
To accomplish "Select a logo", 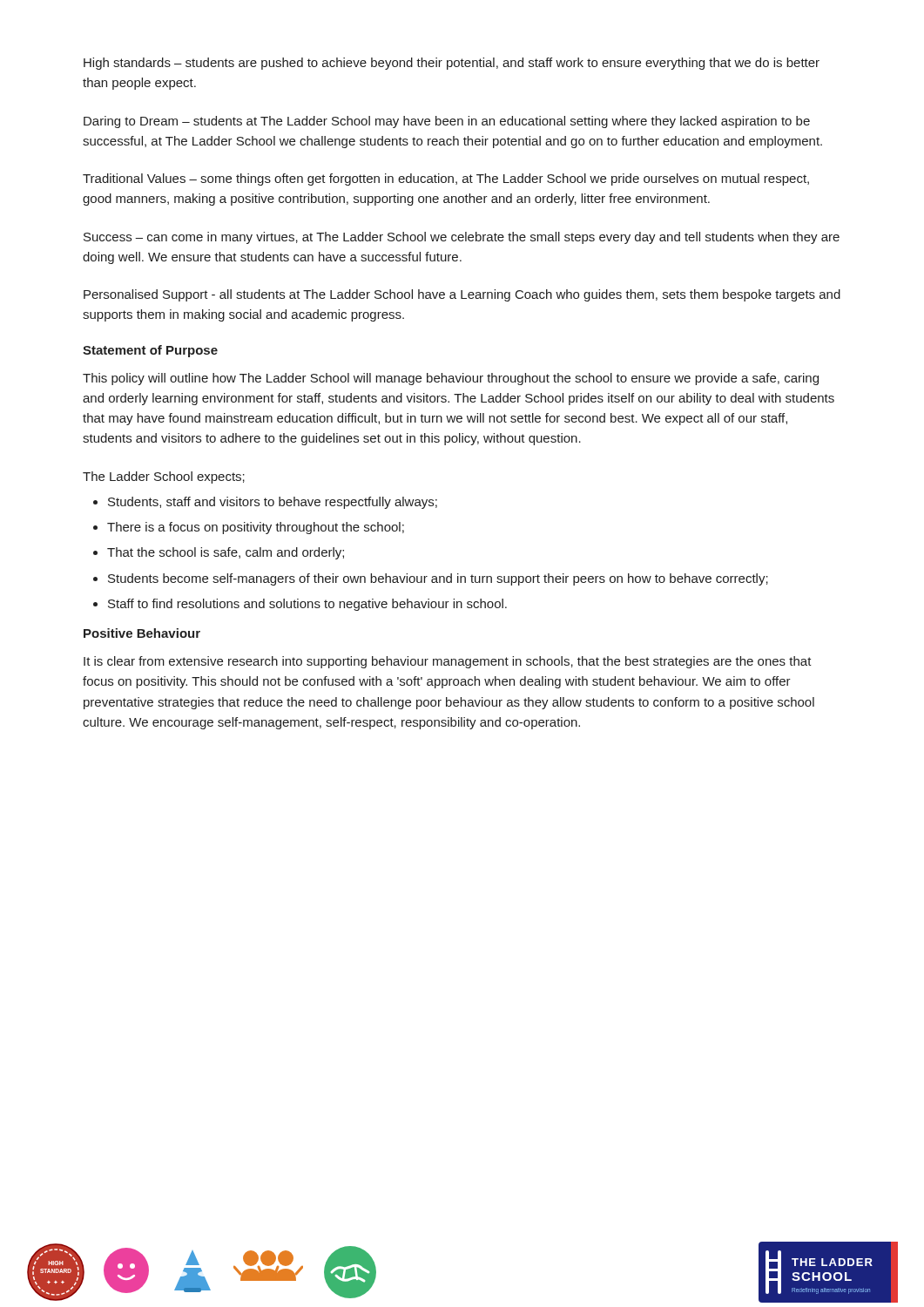I will 462,1272.
